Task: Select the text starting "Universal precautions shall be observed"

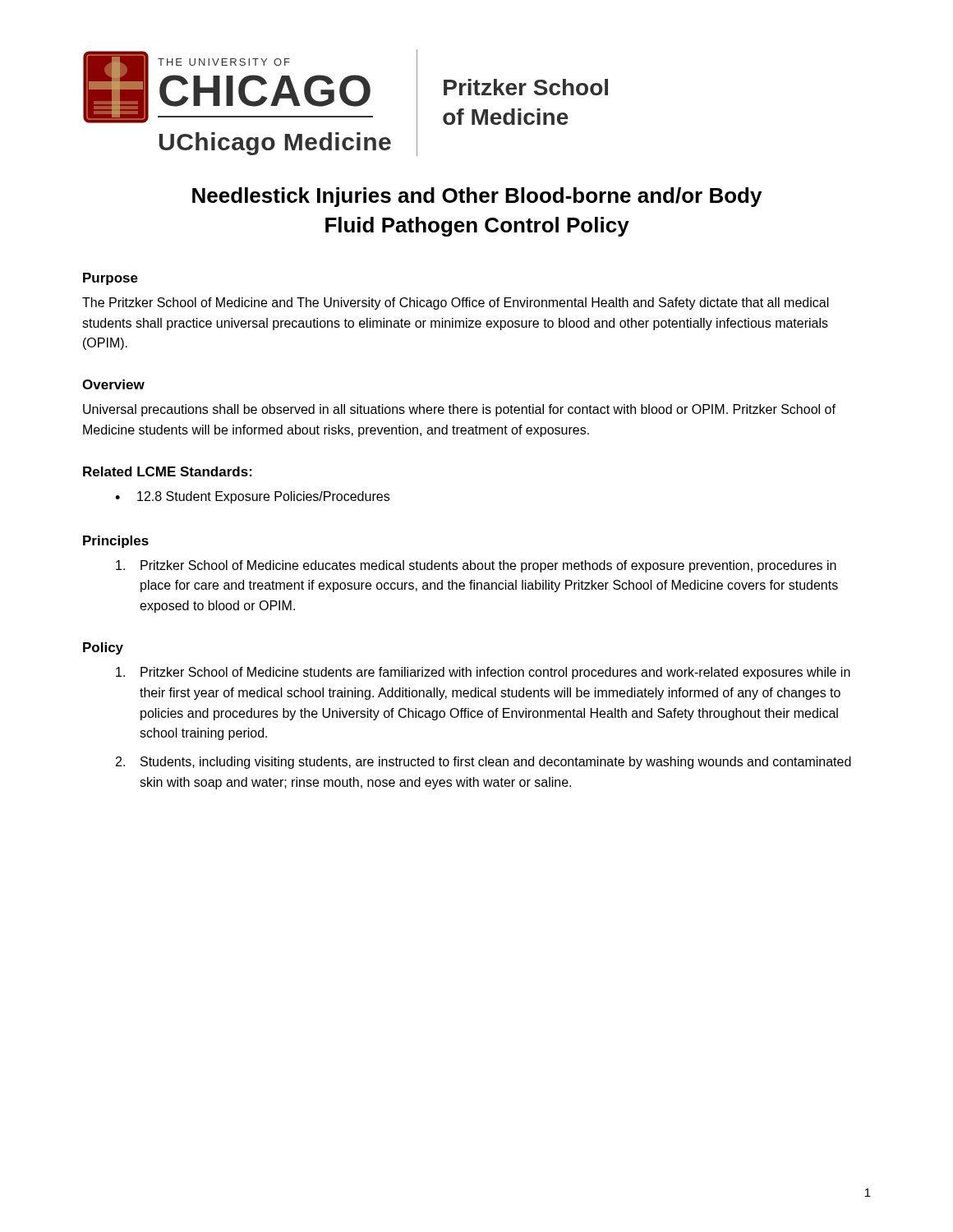Action: point(459,420)
